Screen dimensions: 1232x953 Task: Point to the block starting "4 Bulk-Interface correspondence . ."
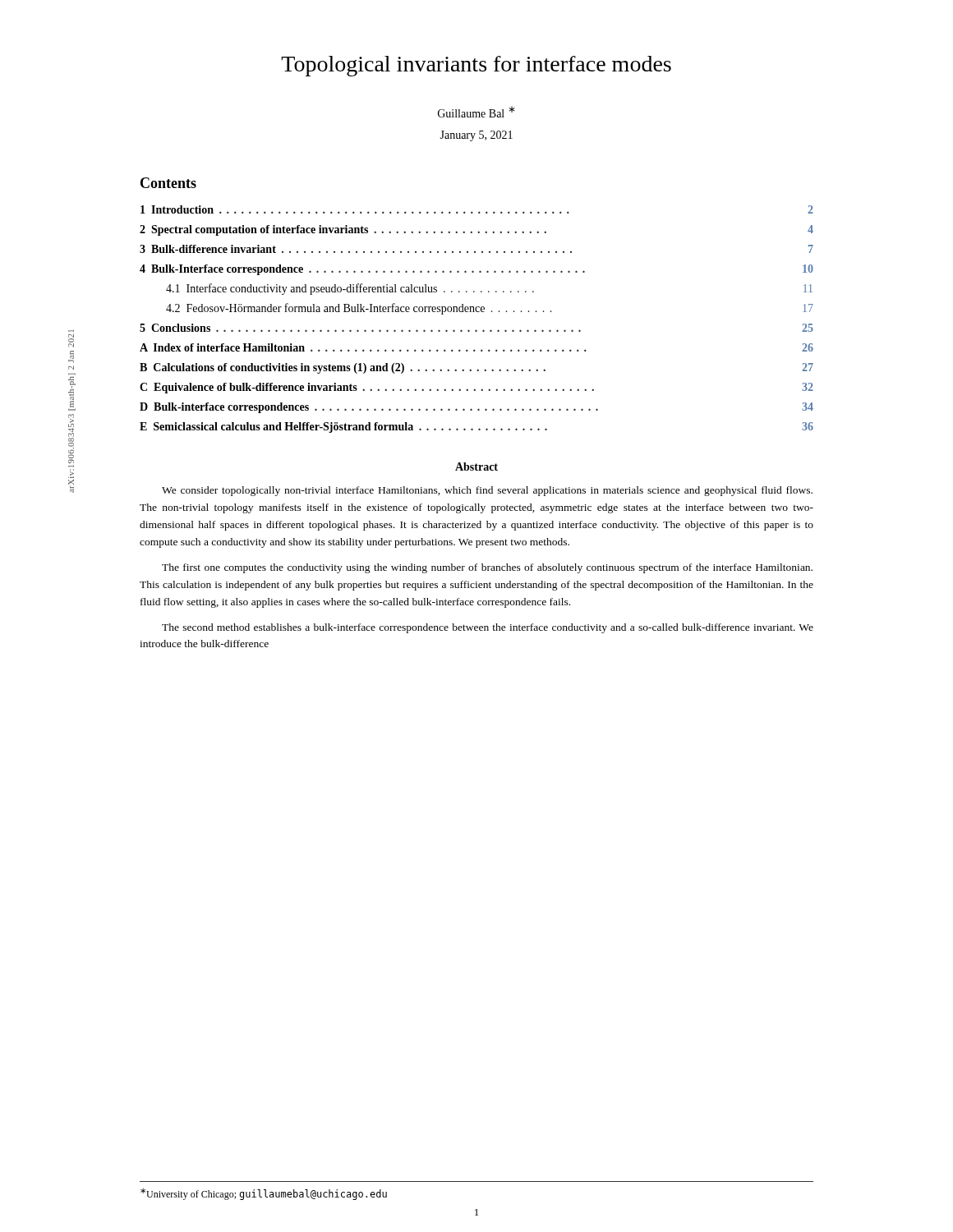click(476, 269)
